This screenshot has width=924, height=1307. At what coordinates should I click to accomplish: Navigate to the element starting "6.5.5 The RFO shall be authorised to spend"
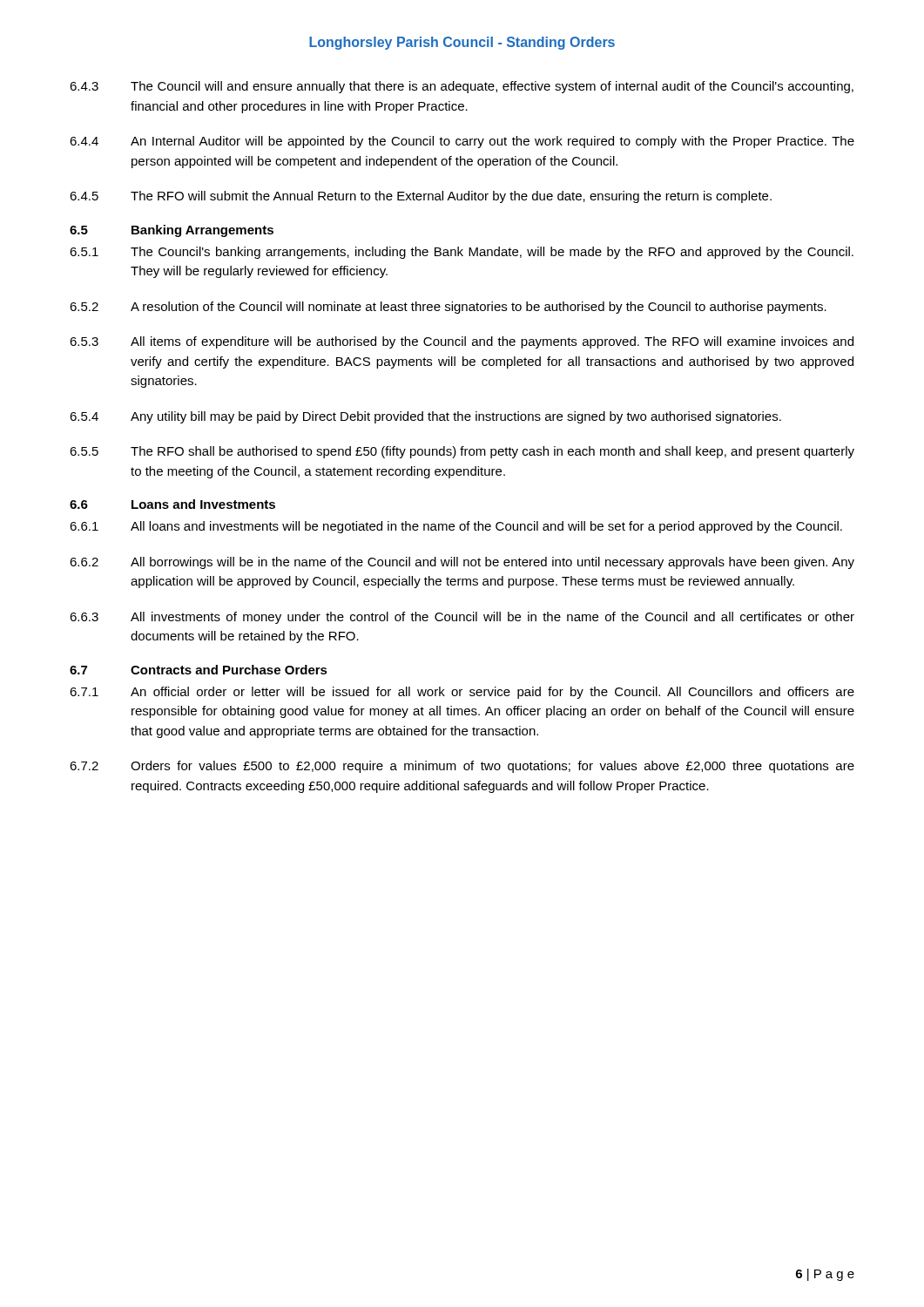click(462, 461)
